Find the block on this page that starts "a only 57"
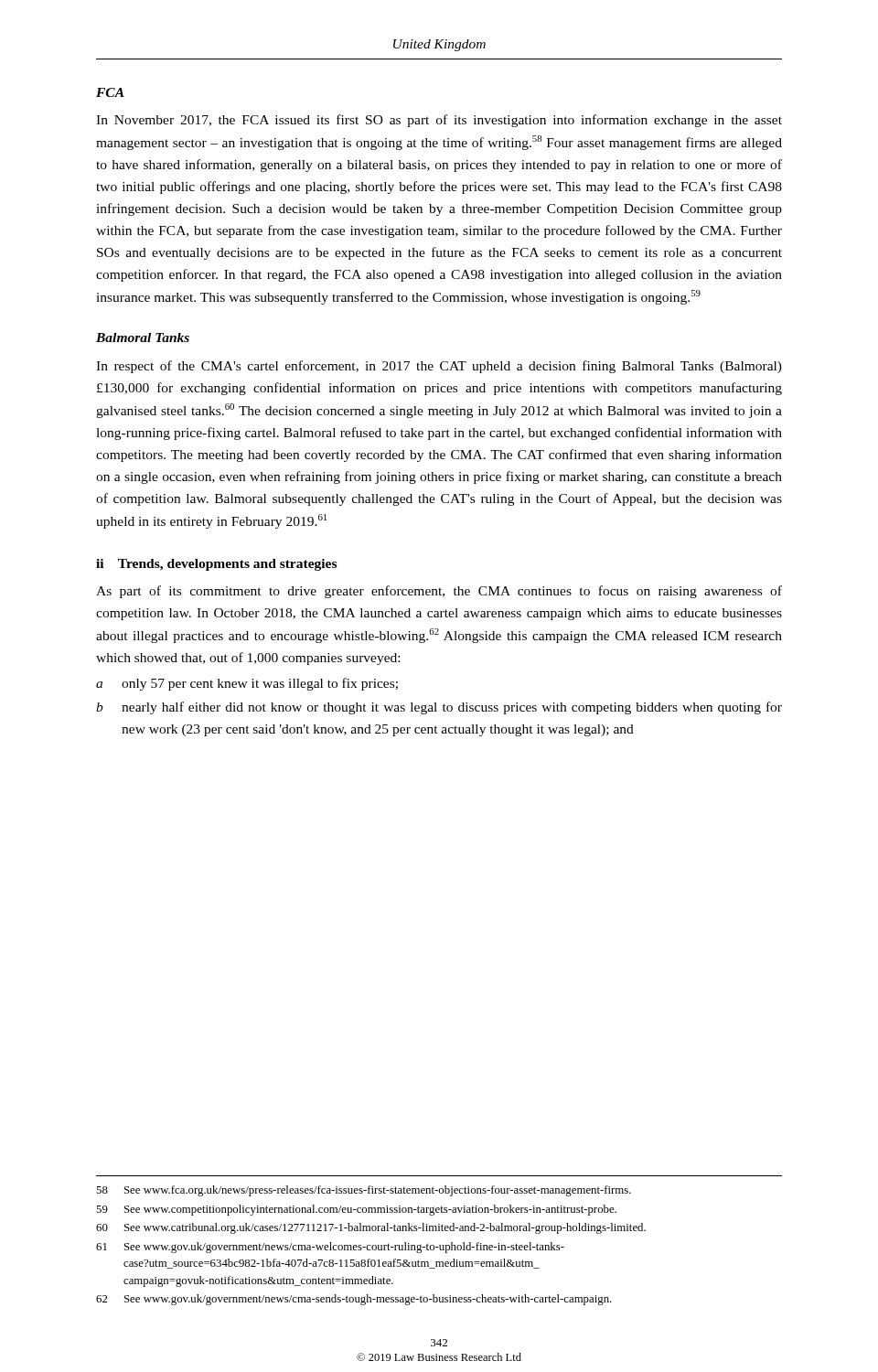Image resolution: width=878 pixels, height=1372 pixels. pos(247,684)
